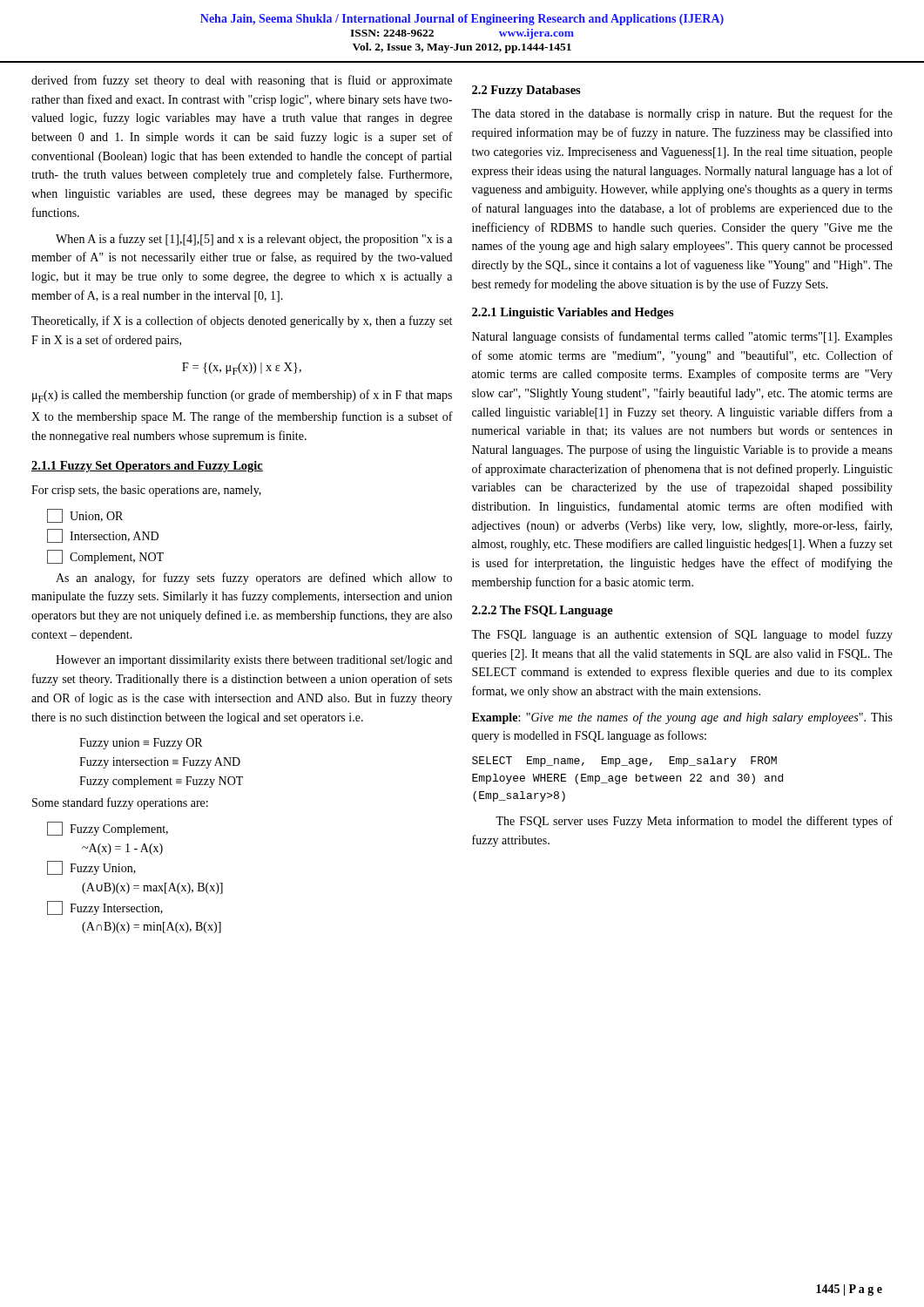
Task: Locate the element starting "μF(x) is called"
Action: pos(242,416)
